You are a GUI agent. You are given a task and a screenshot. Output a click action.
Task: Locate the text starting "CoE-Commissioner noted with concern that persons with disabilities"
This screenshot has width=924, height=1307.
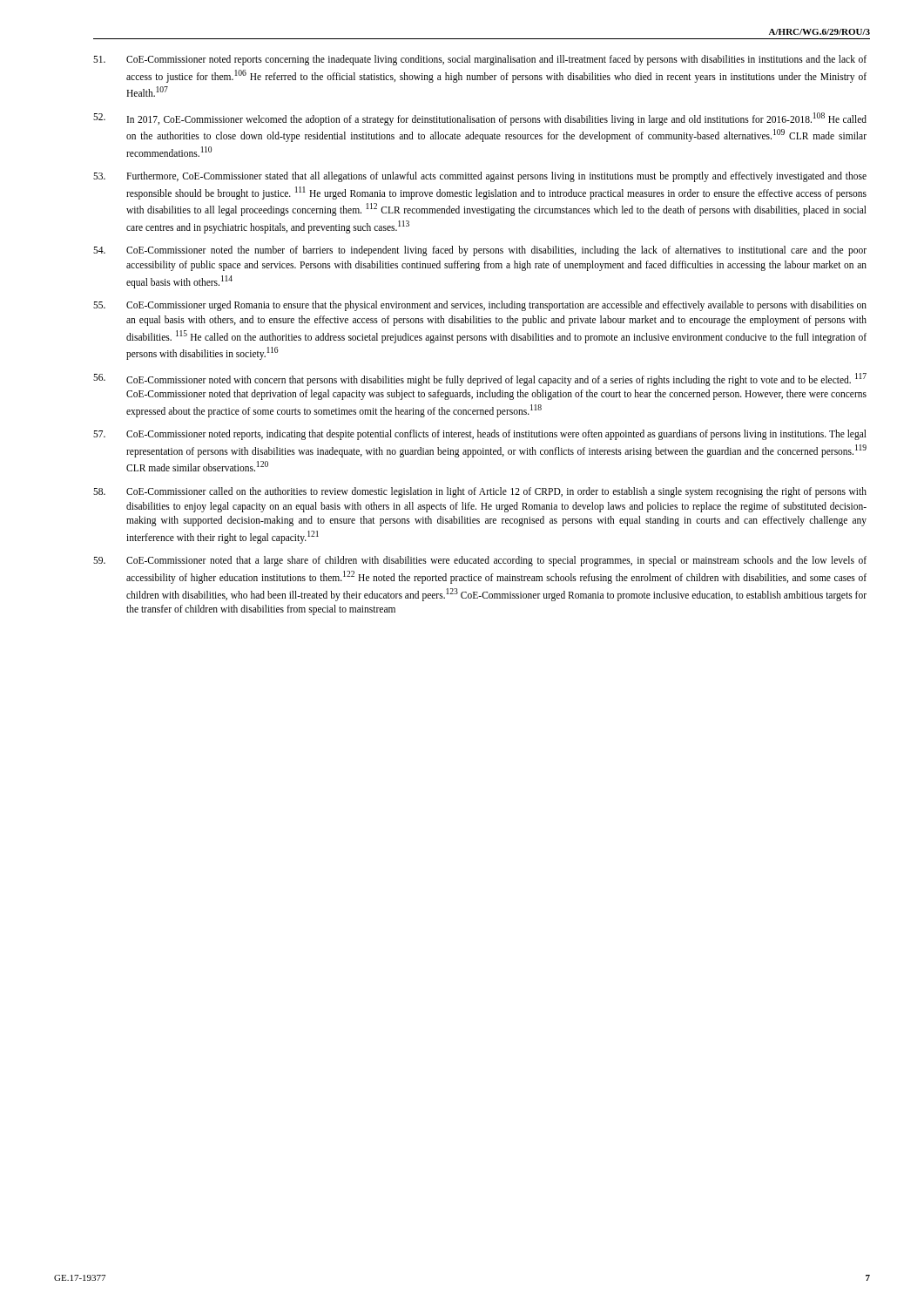(480, 394)
